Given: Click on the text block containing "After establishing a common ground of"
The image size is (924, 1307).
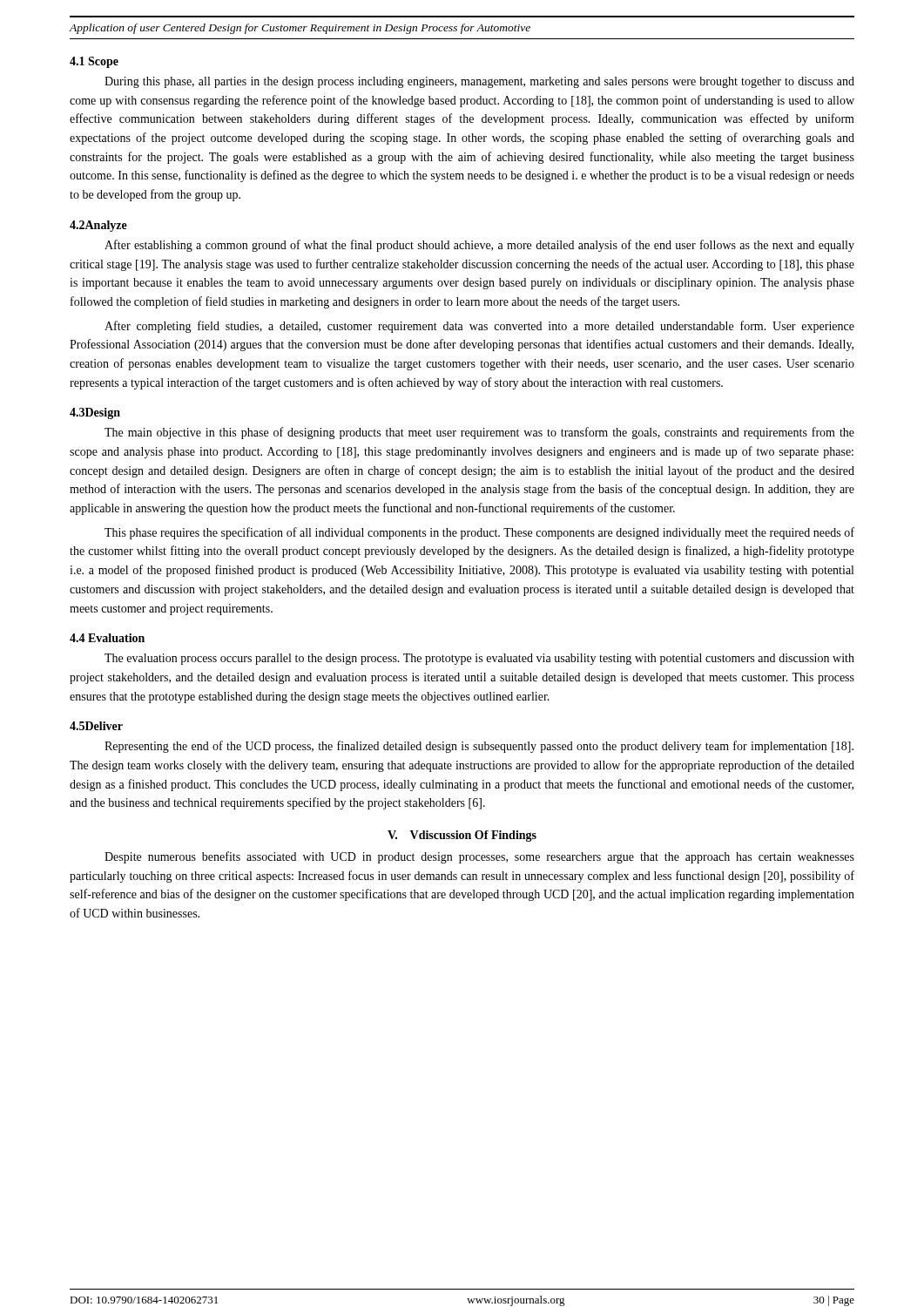Looking at the screenshot, I should 462,273.
